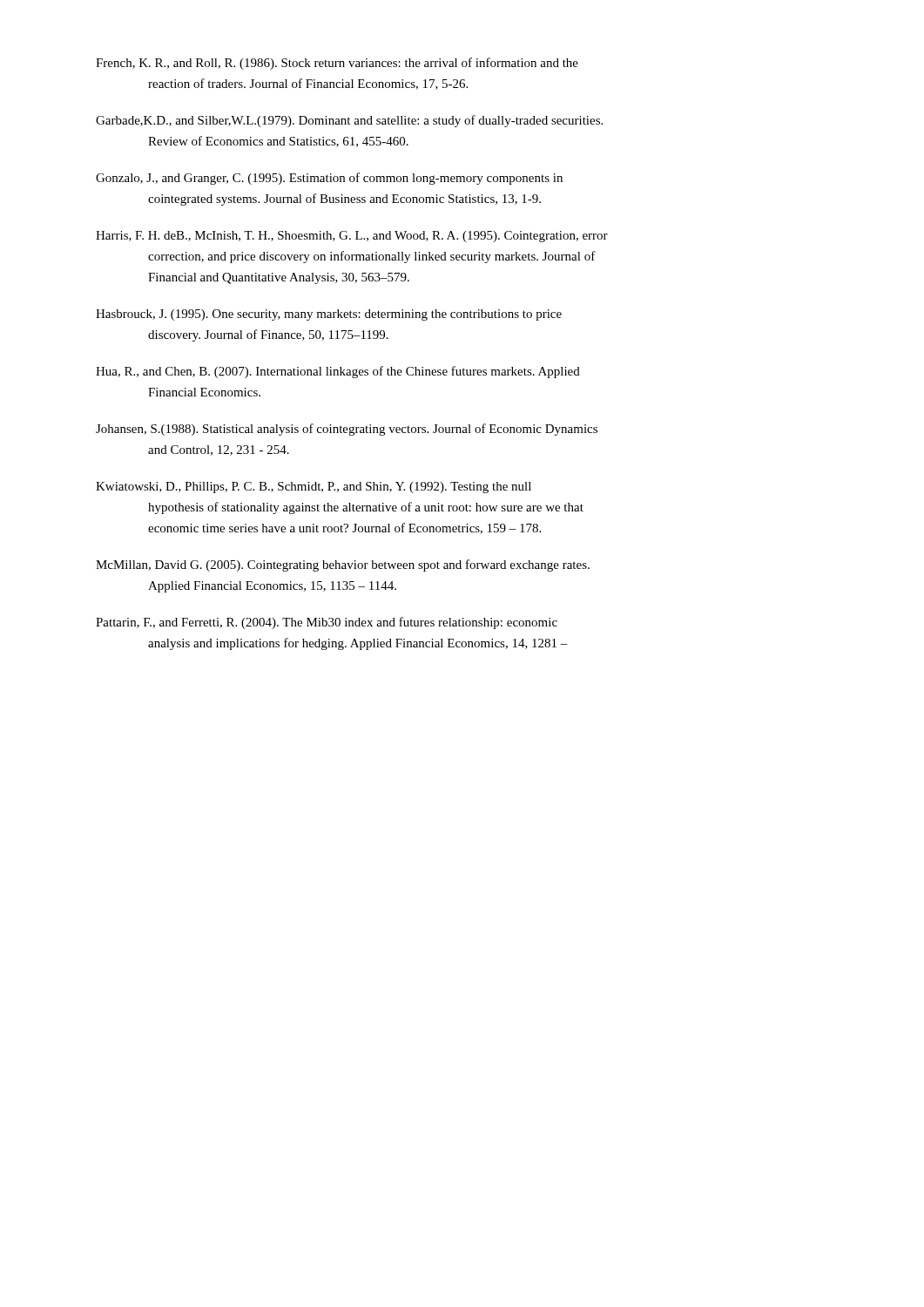Screen dimensions: 1307x924
Task: Find the list item that reads "Hasbrouck, J. (1995)."
Action: pos(471,324)
